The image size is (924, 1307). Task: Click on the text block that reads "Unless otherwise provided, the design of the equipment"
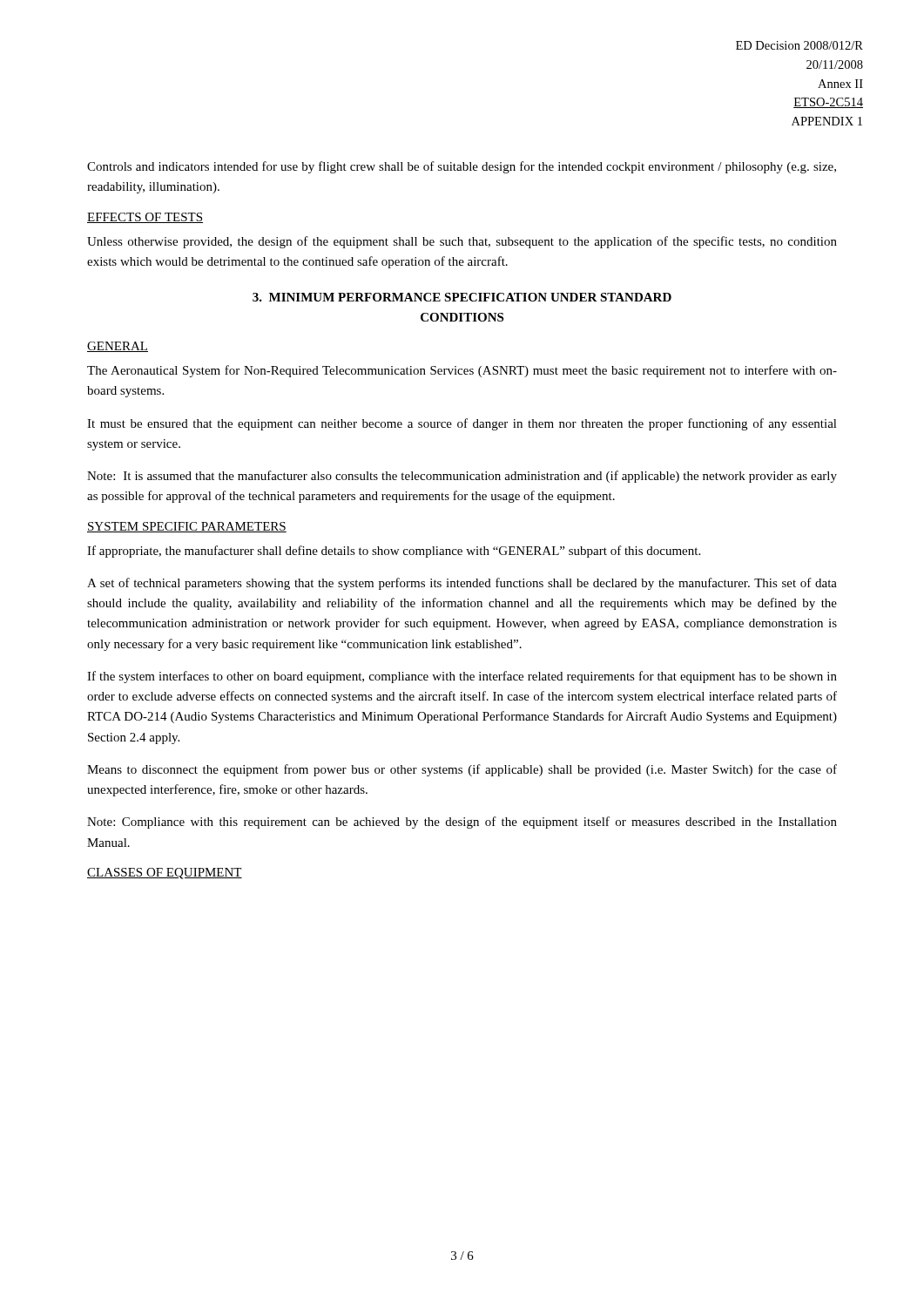[462, 251]
